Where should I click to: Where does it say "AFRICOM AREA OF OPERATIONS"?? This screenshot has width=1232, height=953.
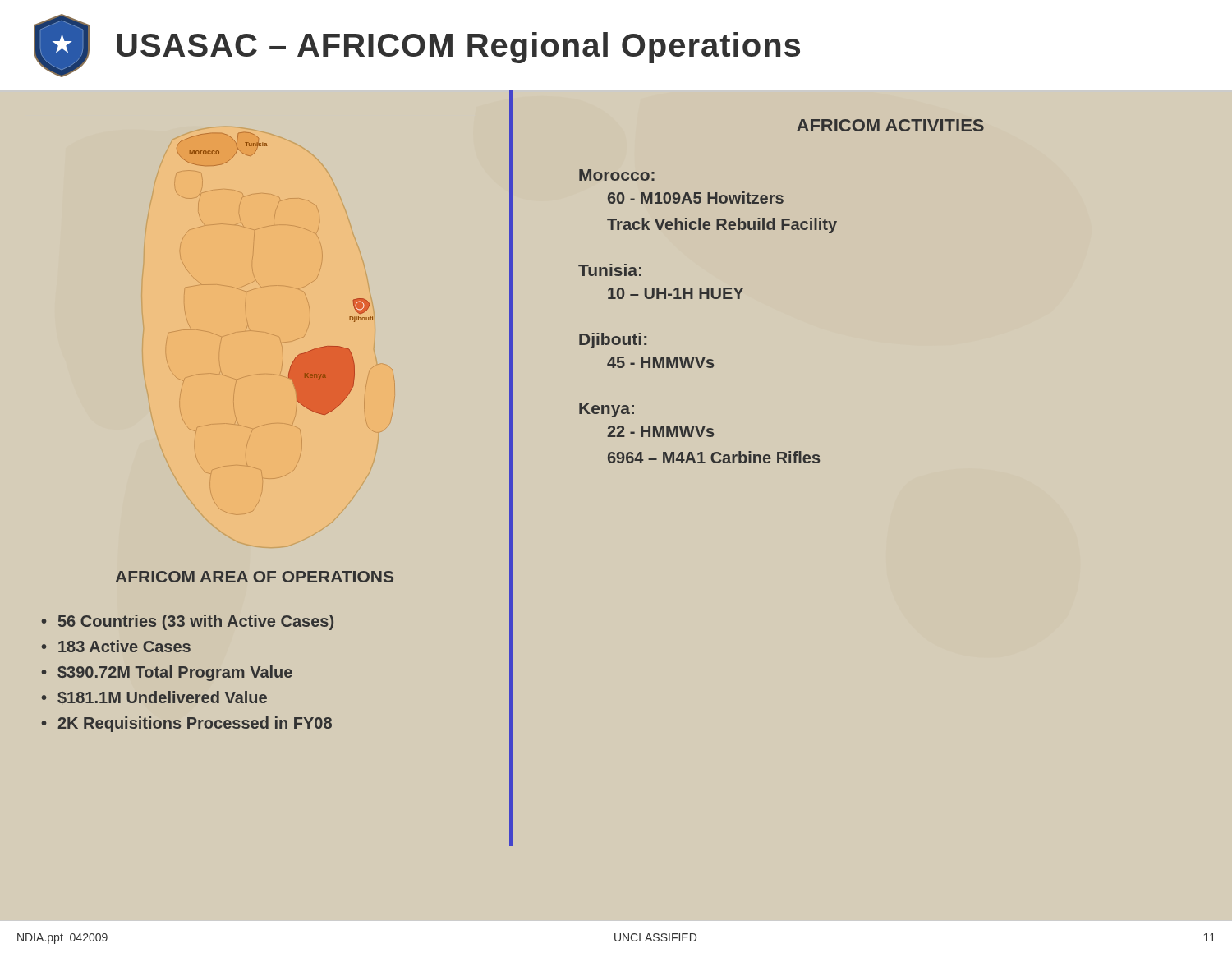point(255,576)
